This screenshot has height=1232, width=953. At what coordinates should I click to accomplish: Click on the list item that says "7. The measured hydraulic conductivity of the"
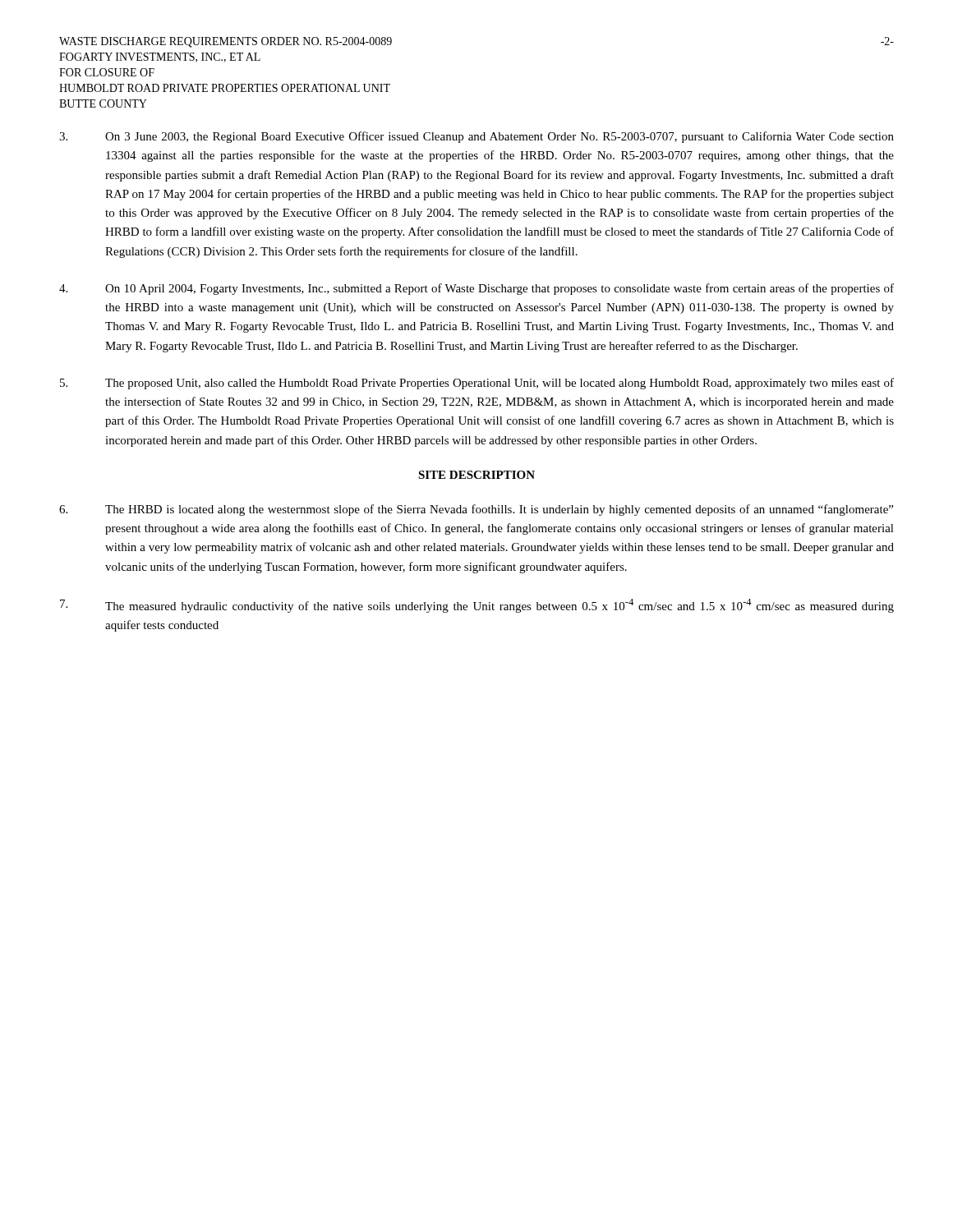pos(476,615)
